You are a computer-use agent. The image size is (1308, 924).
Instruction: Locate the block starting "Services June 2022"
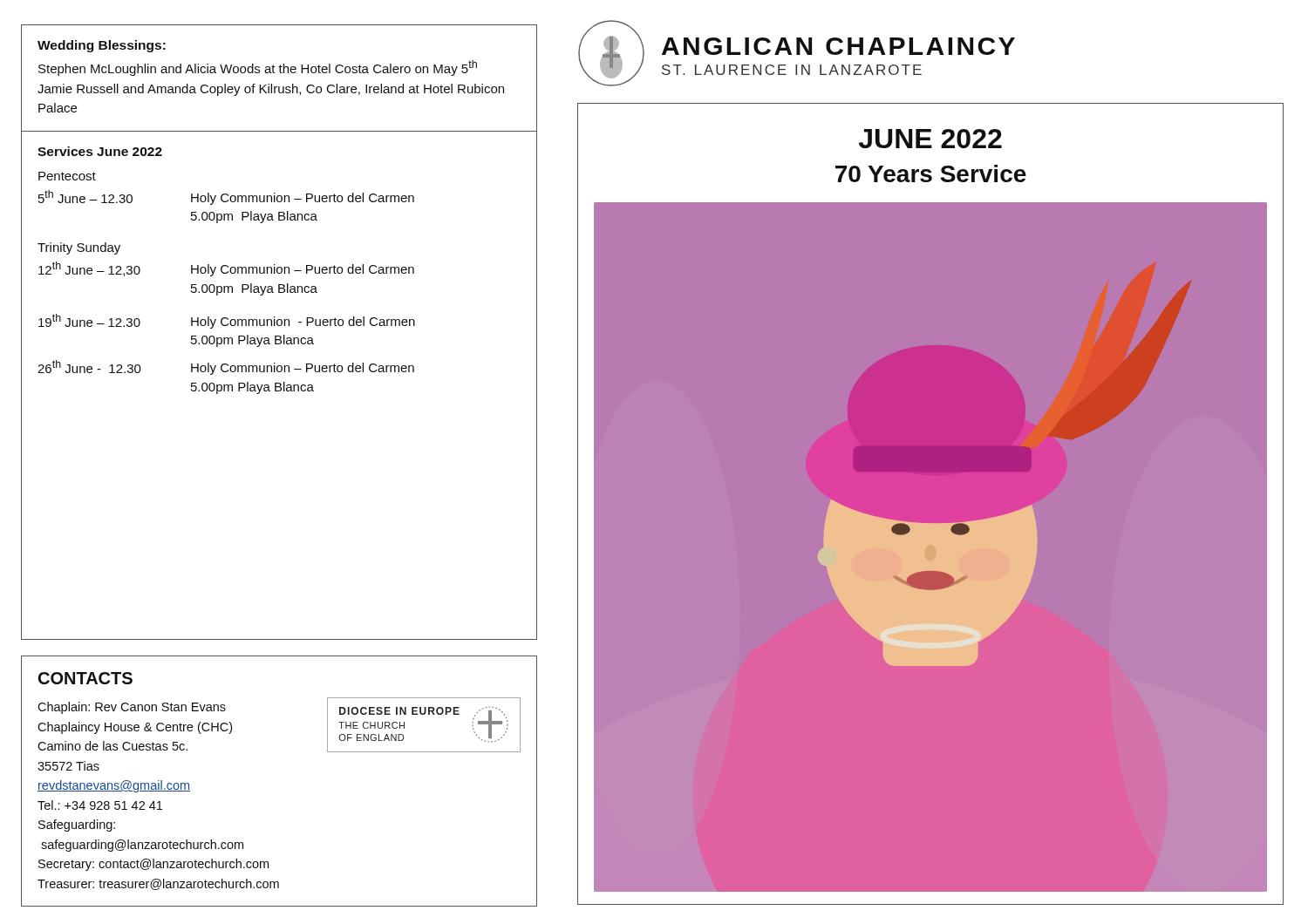point(100,151)
